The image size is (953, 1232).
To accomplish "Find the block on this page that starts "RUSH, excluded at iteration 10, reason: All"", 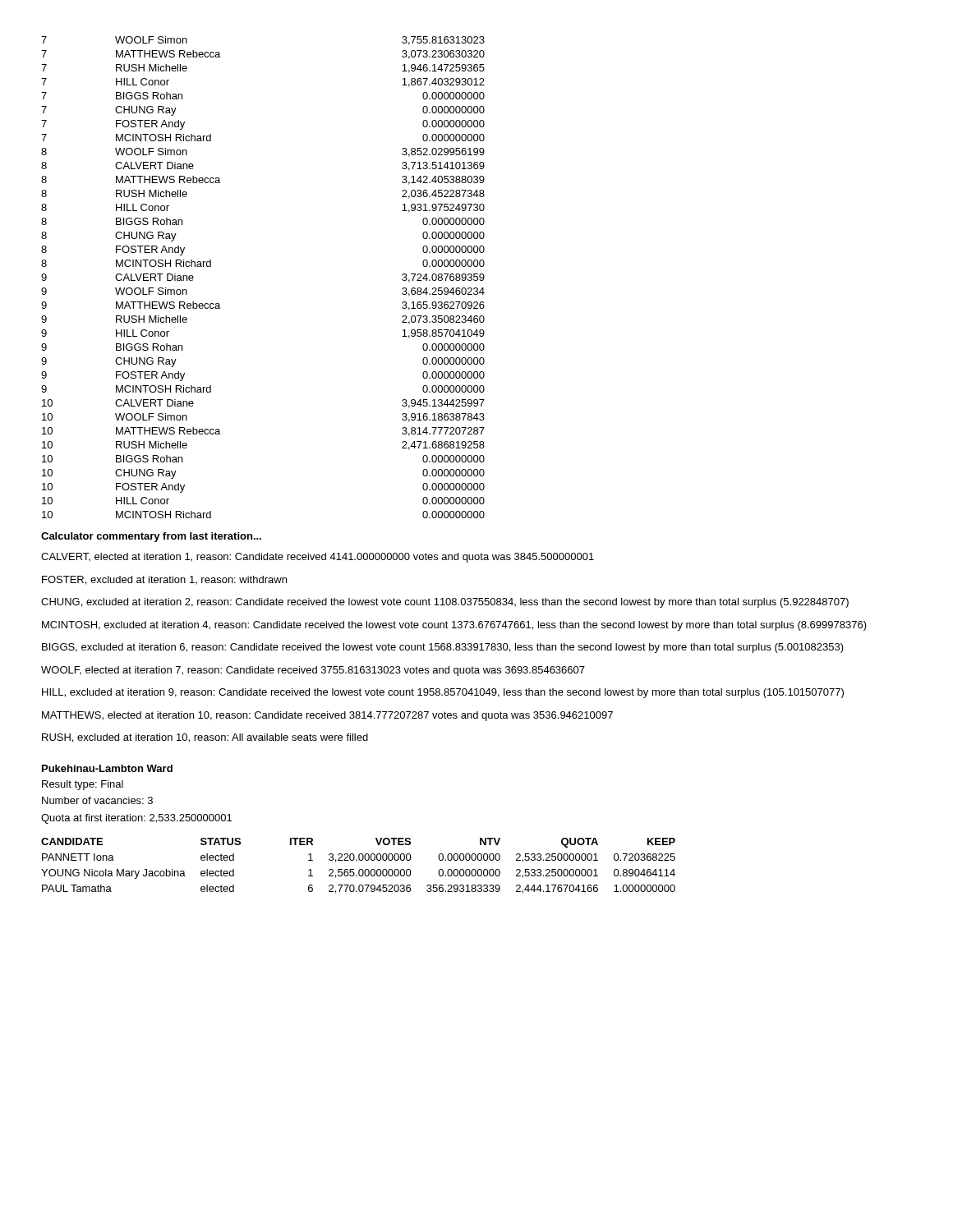I will tap(205, 737).
